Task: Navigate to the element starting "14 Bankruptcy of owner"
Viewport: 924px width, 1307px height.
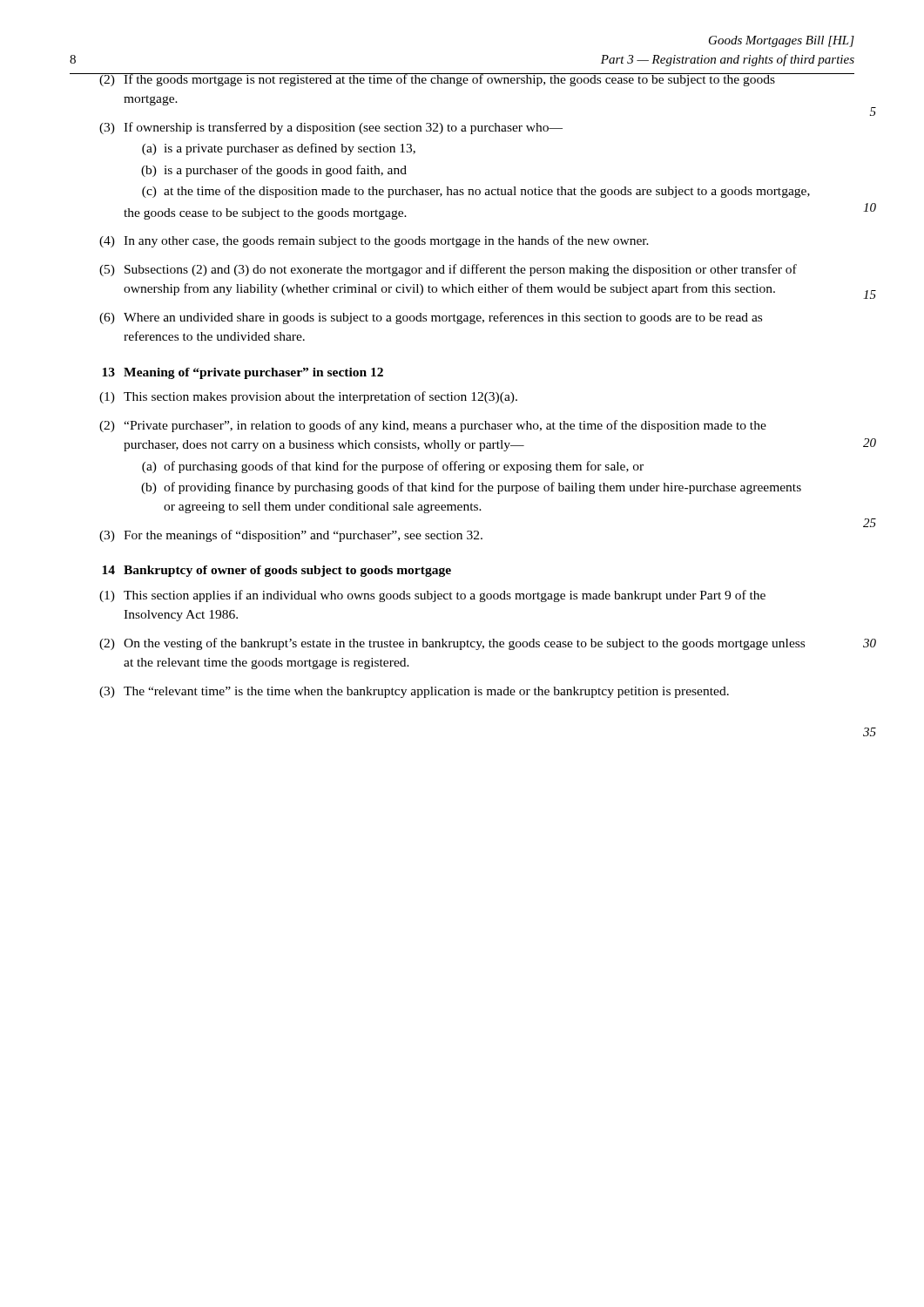Action: [x=260, y=570]
